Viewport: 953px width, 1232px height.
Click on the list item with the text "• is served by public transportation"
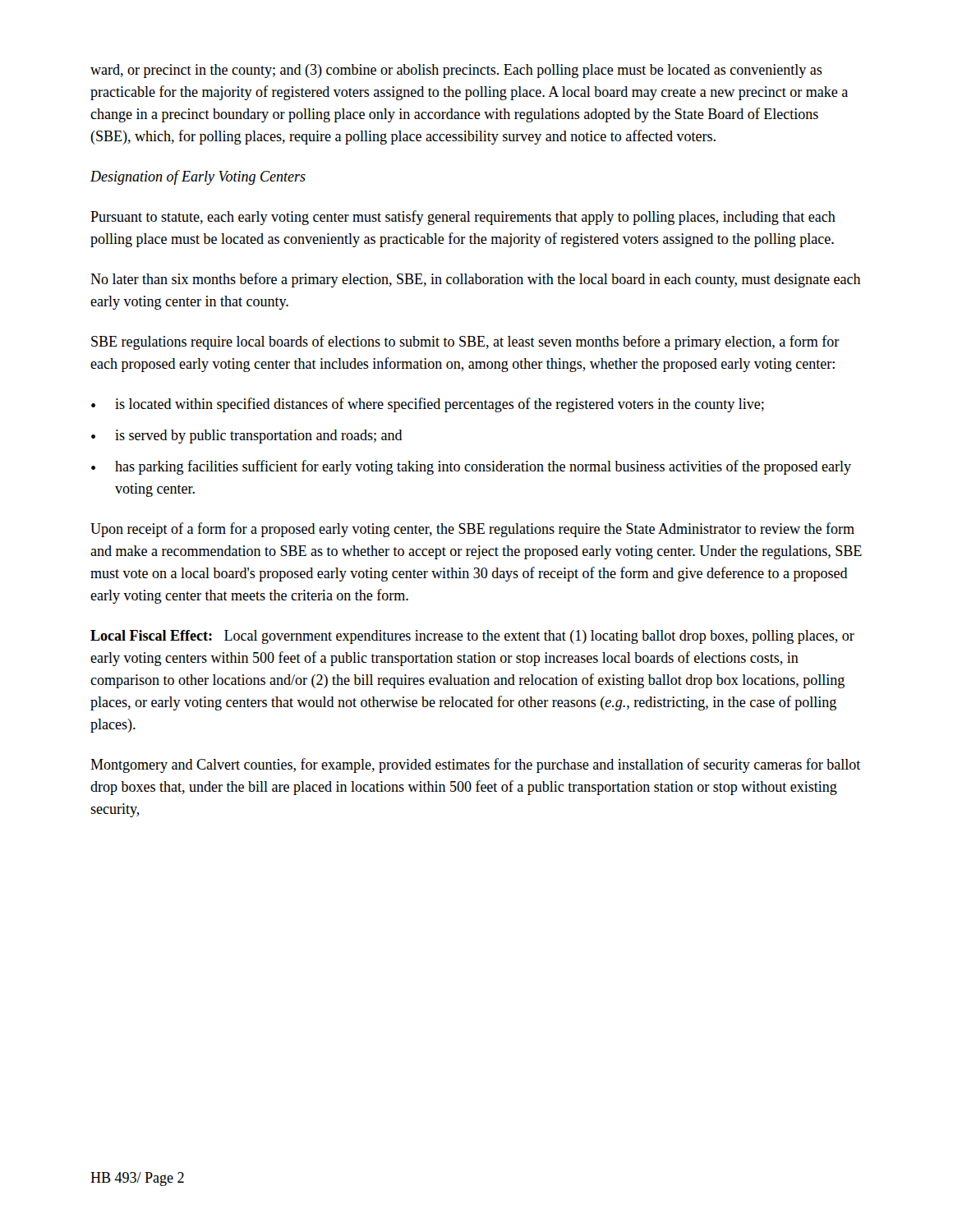[246, 437]
